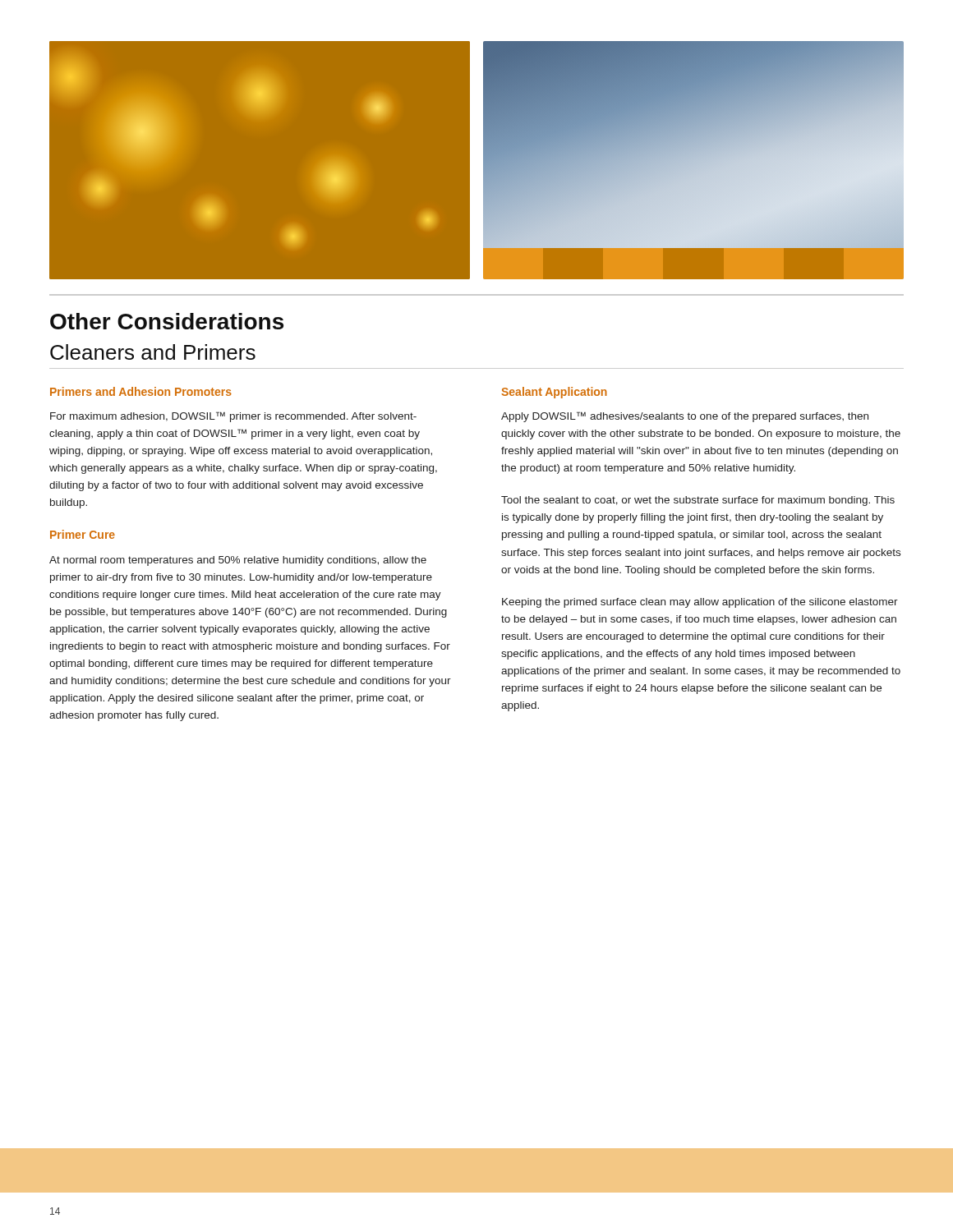Find the passage starting "Sealant Application"

(x=554, y=392)
